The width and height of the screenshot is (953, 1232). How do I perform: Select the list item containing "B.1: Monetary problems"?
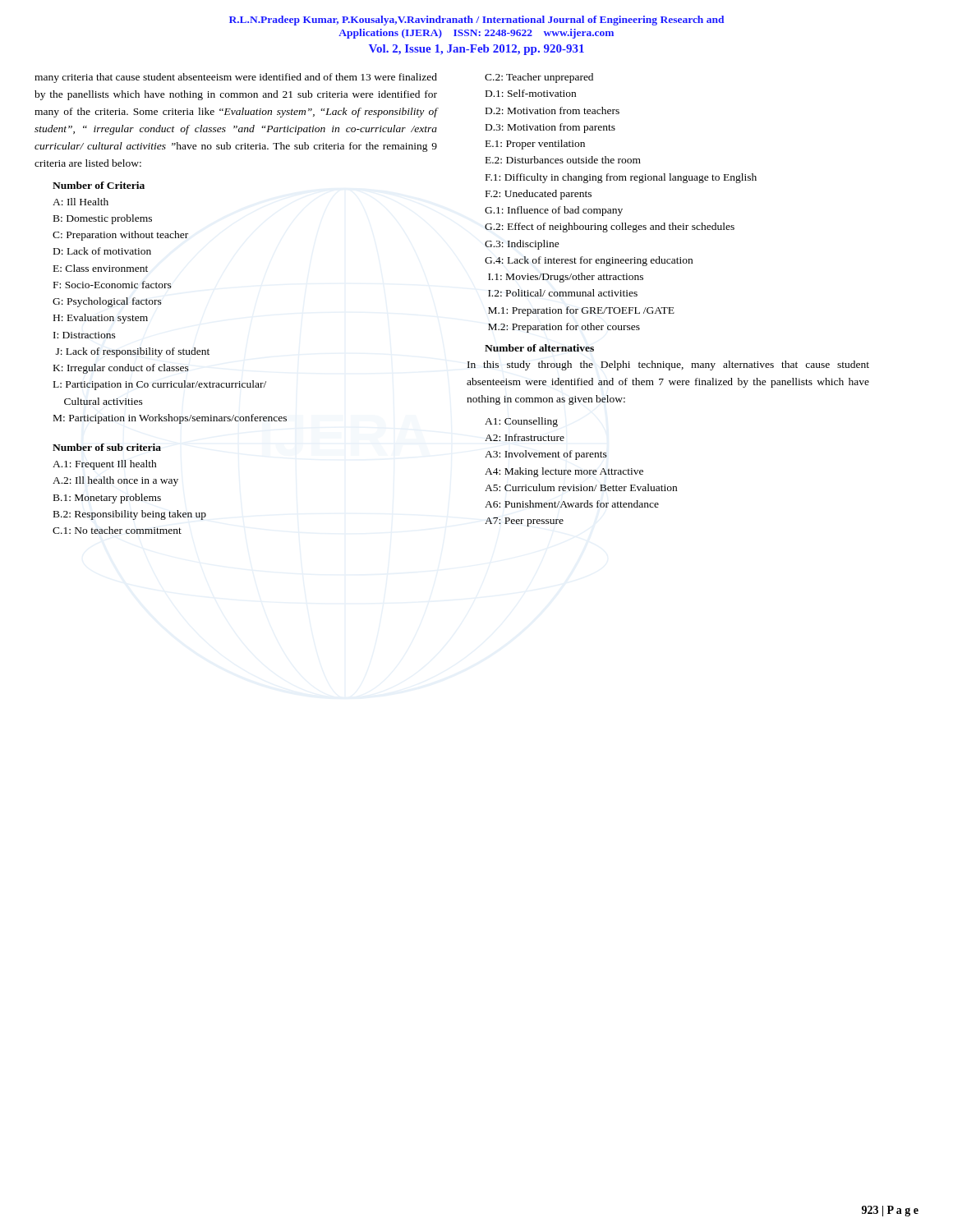[107, 497]
